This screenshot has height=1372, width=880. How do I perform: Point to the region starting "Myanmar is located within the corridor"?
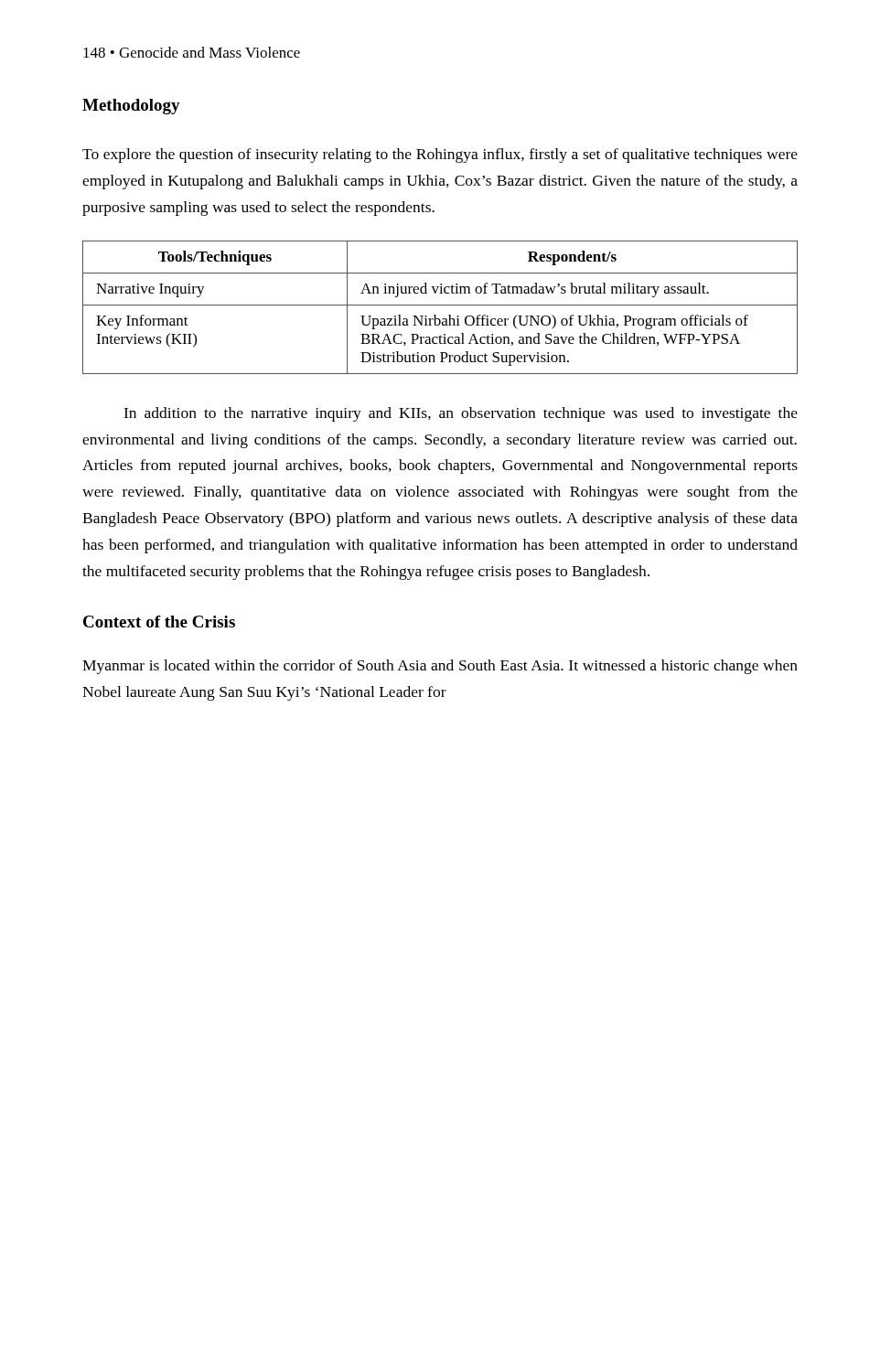click(440, 678)
